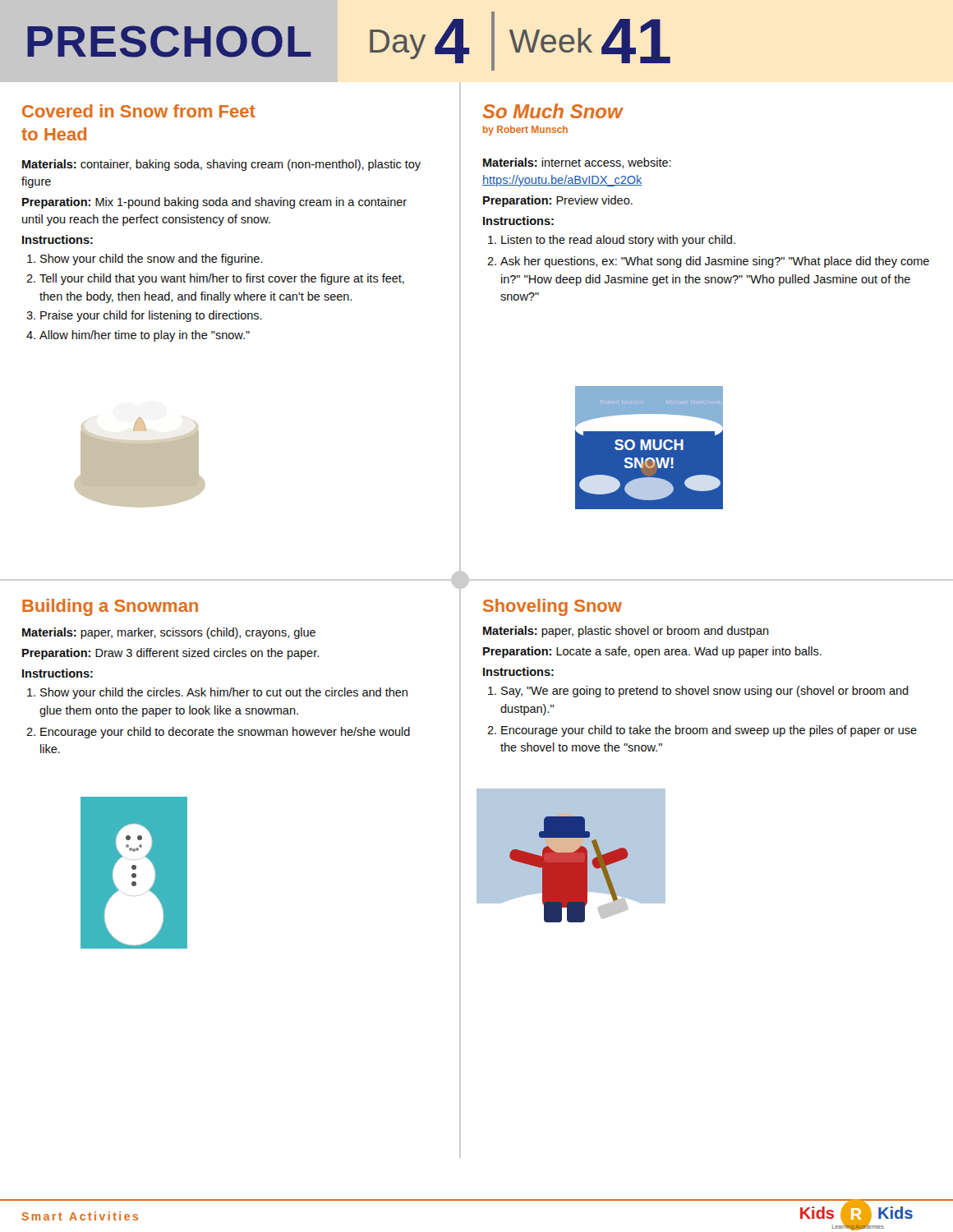
Task: Click on the text block that says "Materials: internet access, website:https://youtu.be/aBvIDX_c2Ok Preparation: Preview video. Instructions:"
Action: pos(707,230)
